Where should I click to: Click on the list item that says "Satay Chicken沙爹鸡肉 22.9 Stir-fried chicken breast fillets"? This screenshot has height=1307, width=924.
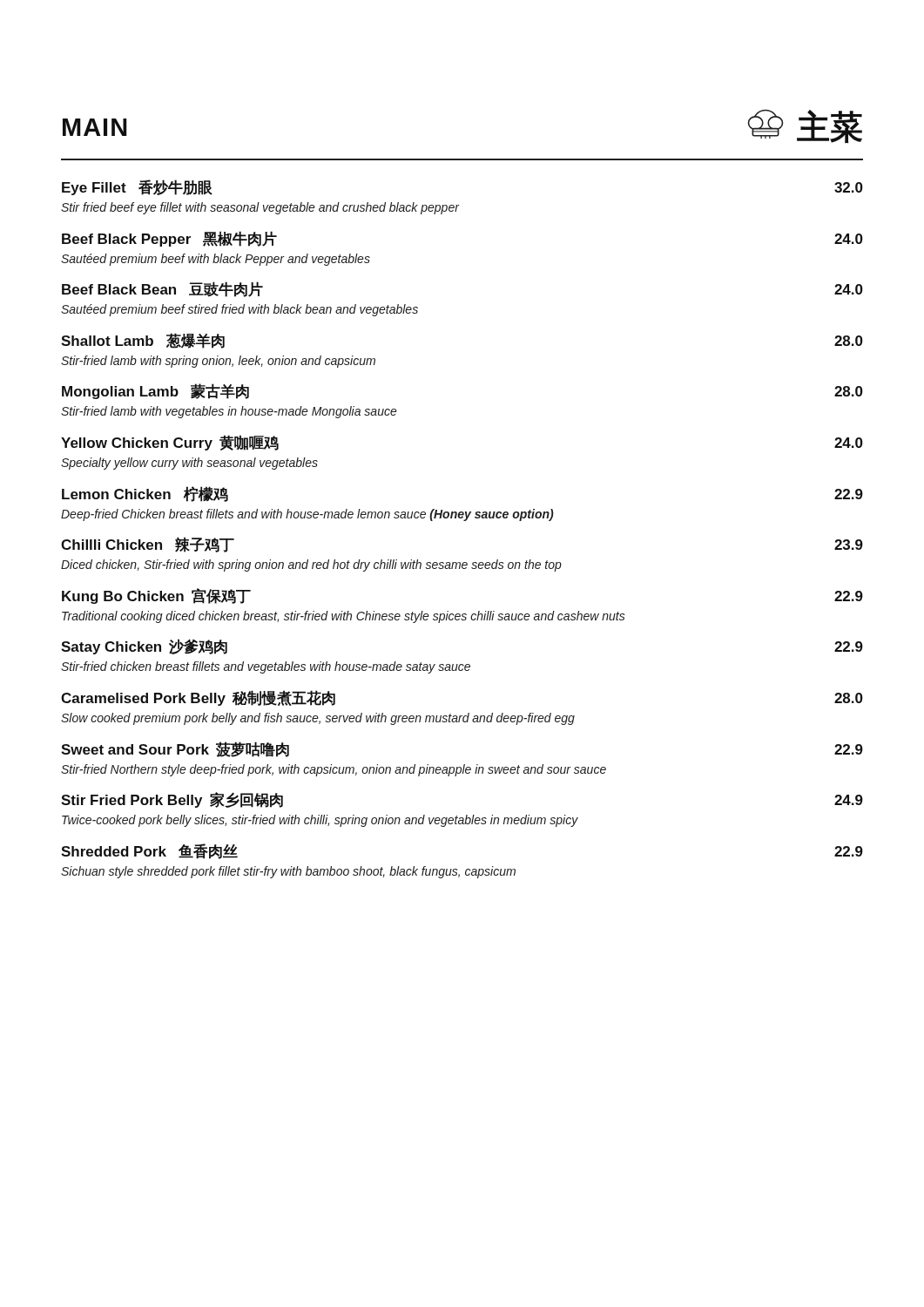(462, 657)
